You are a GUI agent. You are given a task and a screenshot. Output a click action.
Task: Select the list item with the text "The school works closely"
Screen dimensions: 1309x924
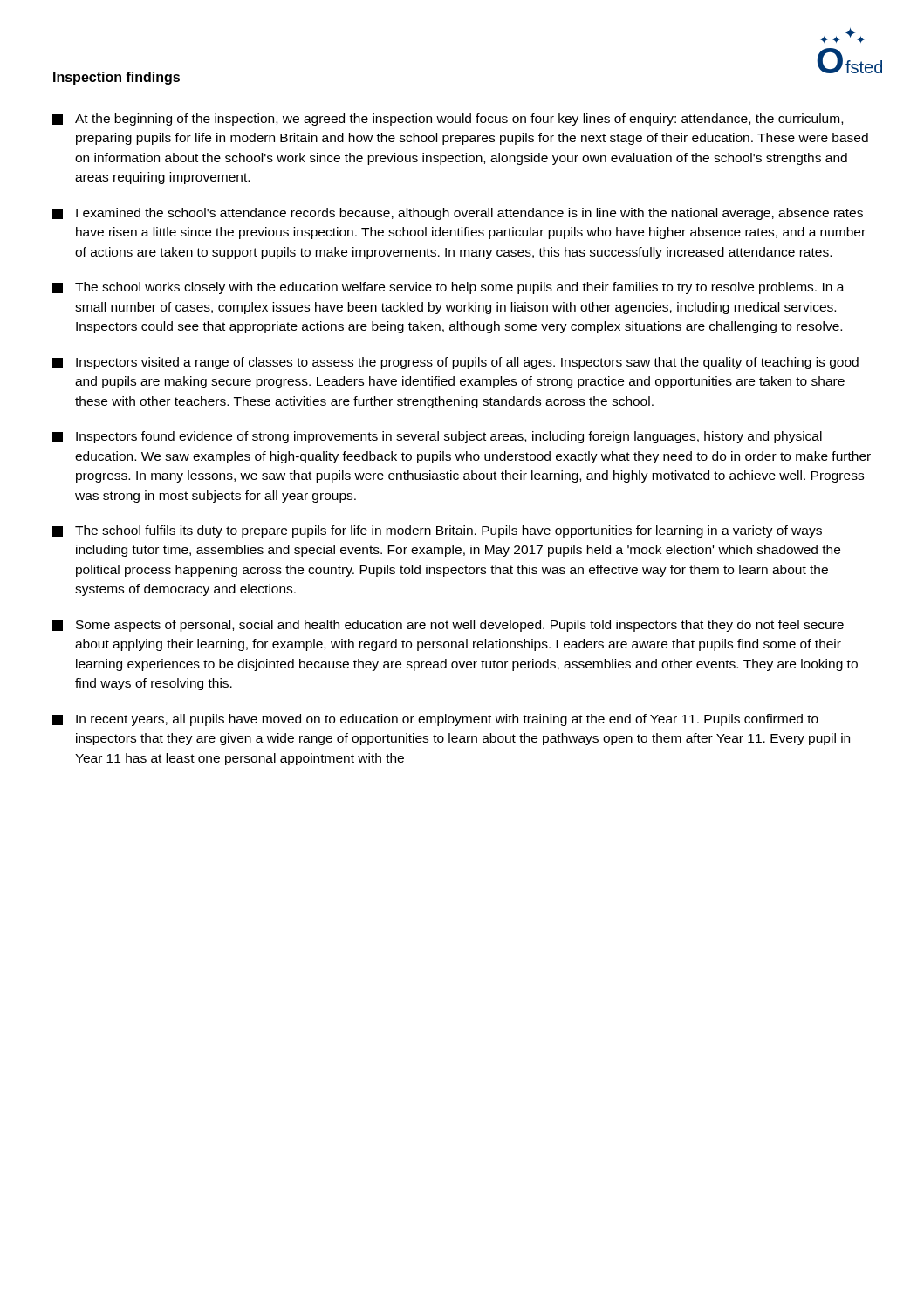pos(462,307)
